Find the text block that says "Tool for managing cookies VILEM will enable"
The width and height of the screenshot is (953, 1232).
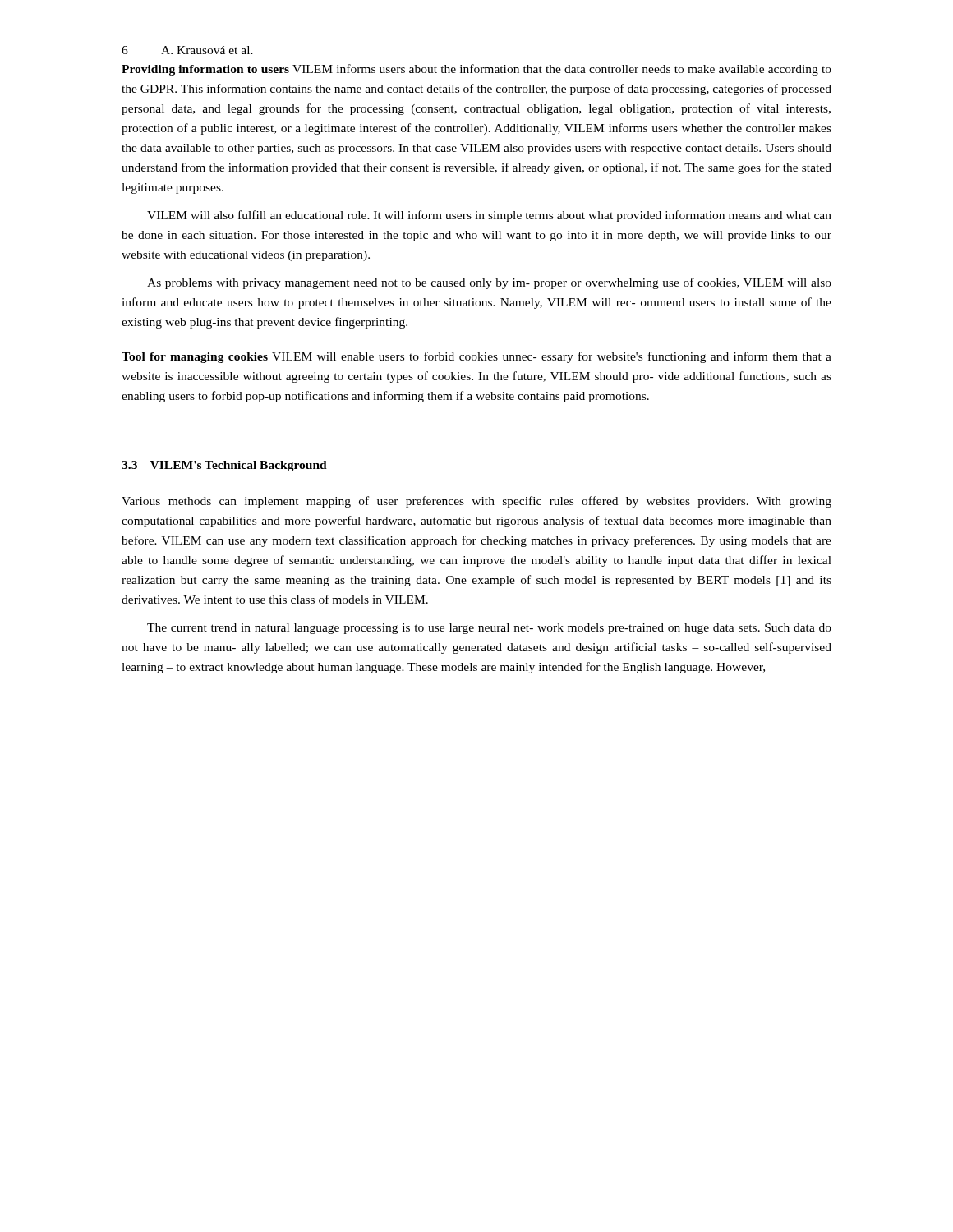[476, 376]
